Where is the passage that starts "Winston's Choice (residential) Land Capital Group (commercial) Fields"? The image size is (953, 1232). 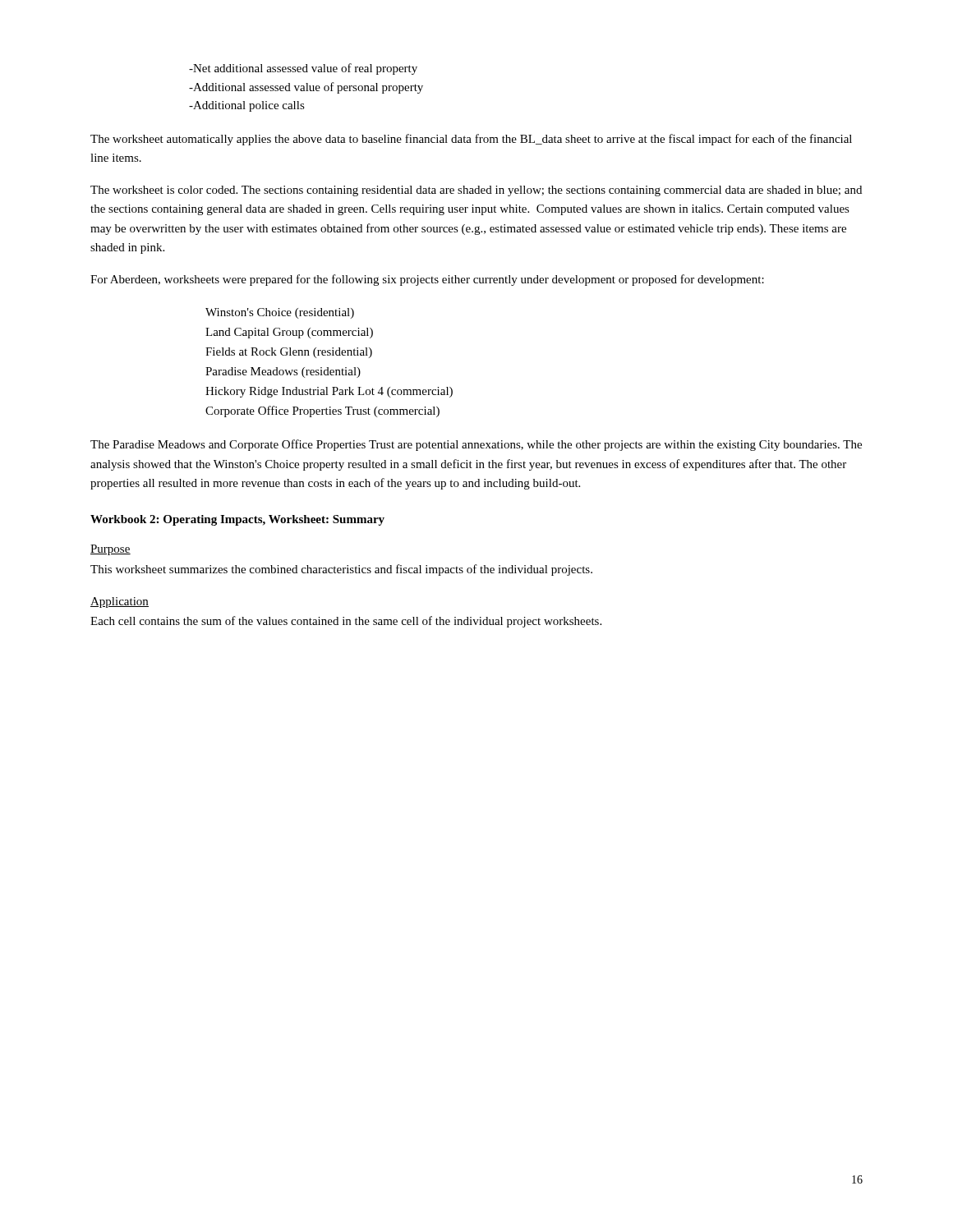pos(280,313)
